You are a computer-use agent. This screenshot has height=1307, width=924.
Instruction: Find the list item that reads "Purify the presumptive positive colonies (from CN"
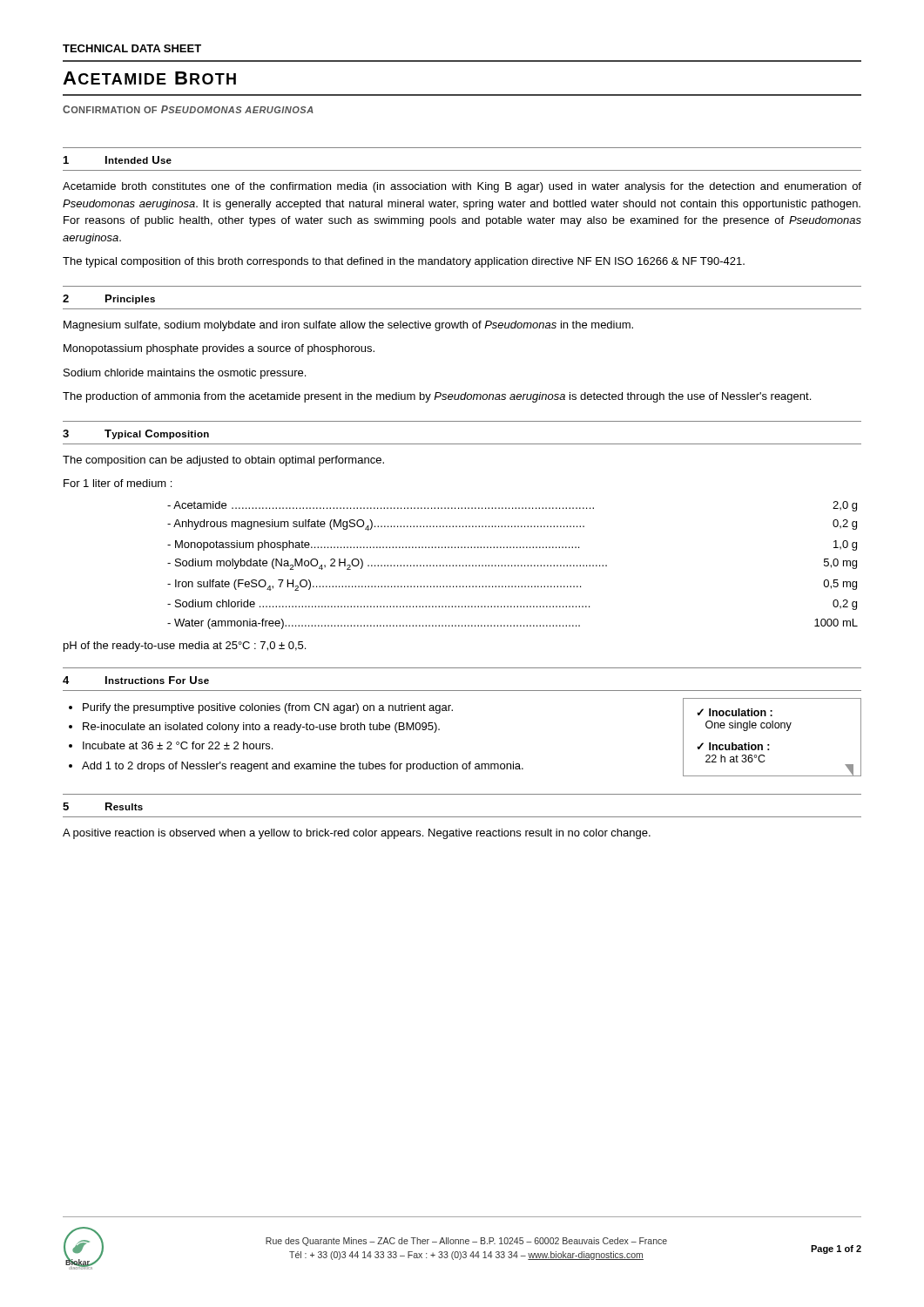click(268, 707)
